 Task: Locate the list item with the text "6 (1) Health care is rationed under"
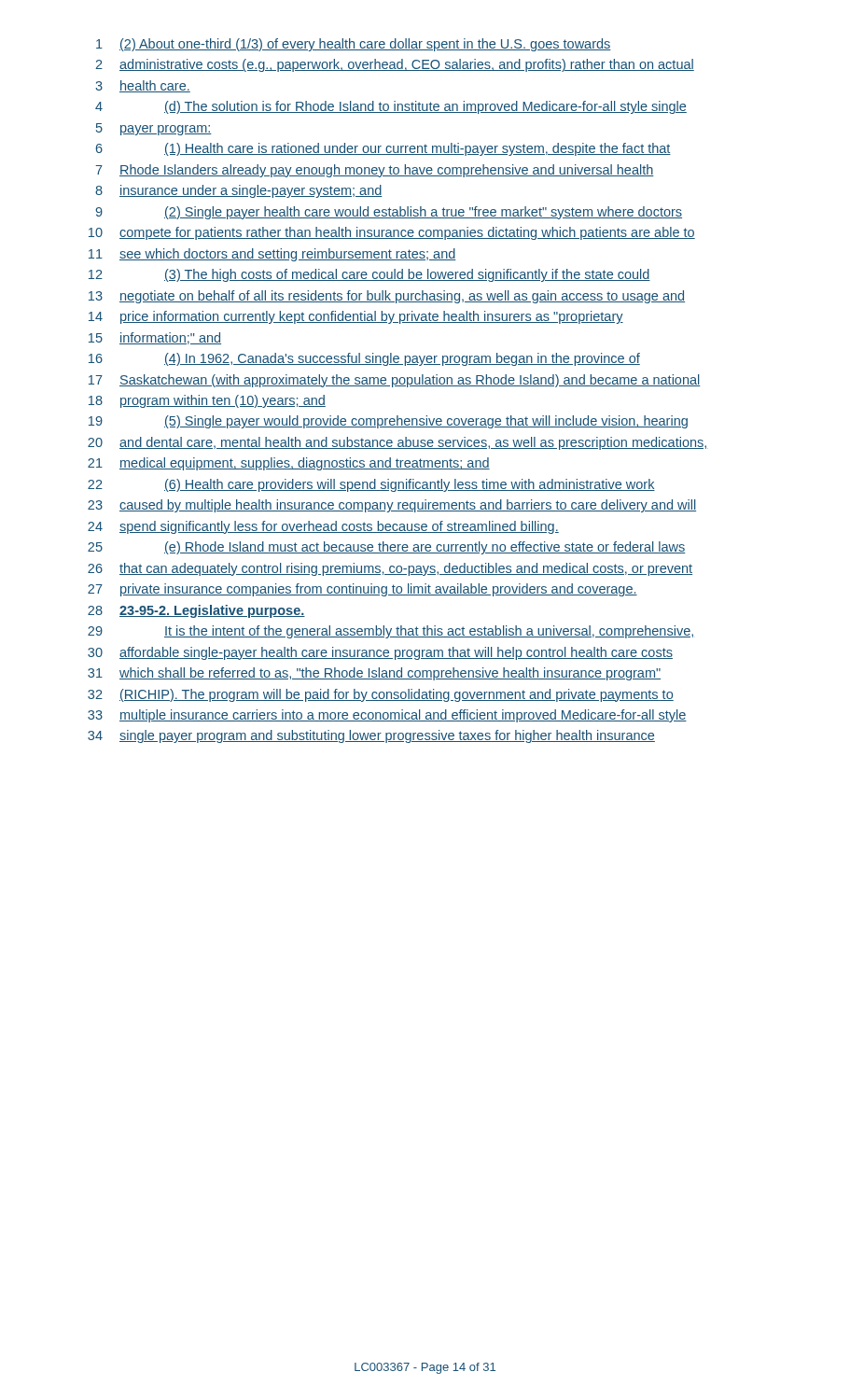(425, 170)
